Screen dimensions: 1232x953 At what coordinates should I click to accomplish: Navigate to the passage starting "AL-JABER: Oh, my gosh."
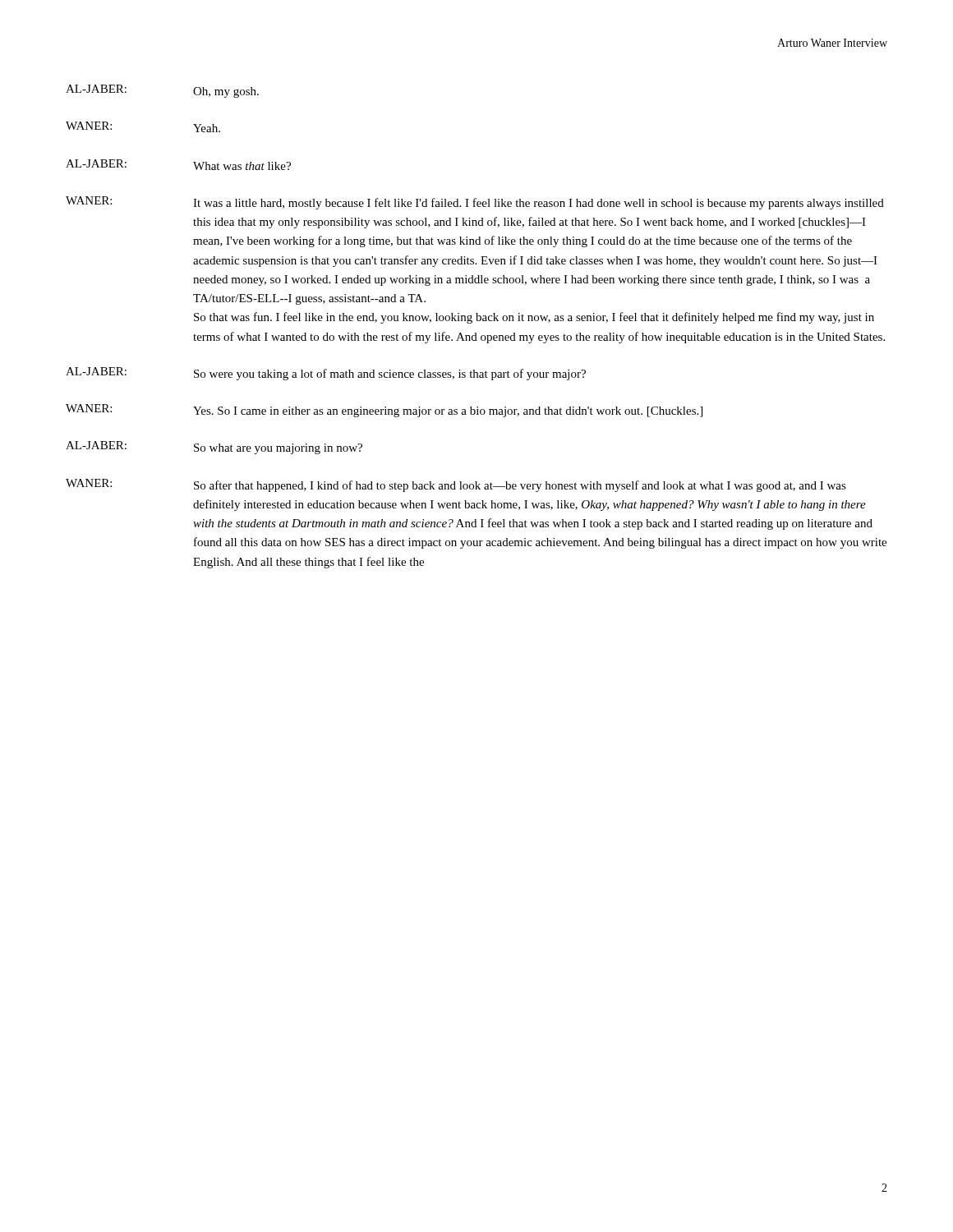click(x=90, y=91)
